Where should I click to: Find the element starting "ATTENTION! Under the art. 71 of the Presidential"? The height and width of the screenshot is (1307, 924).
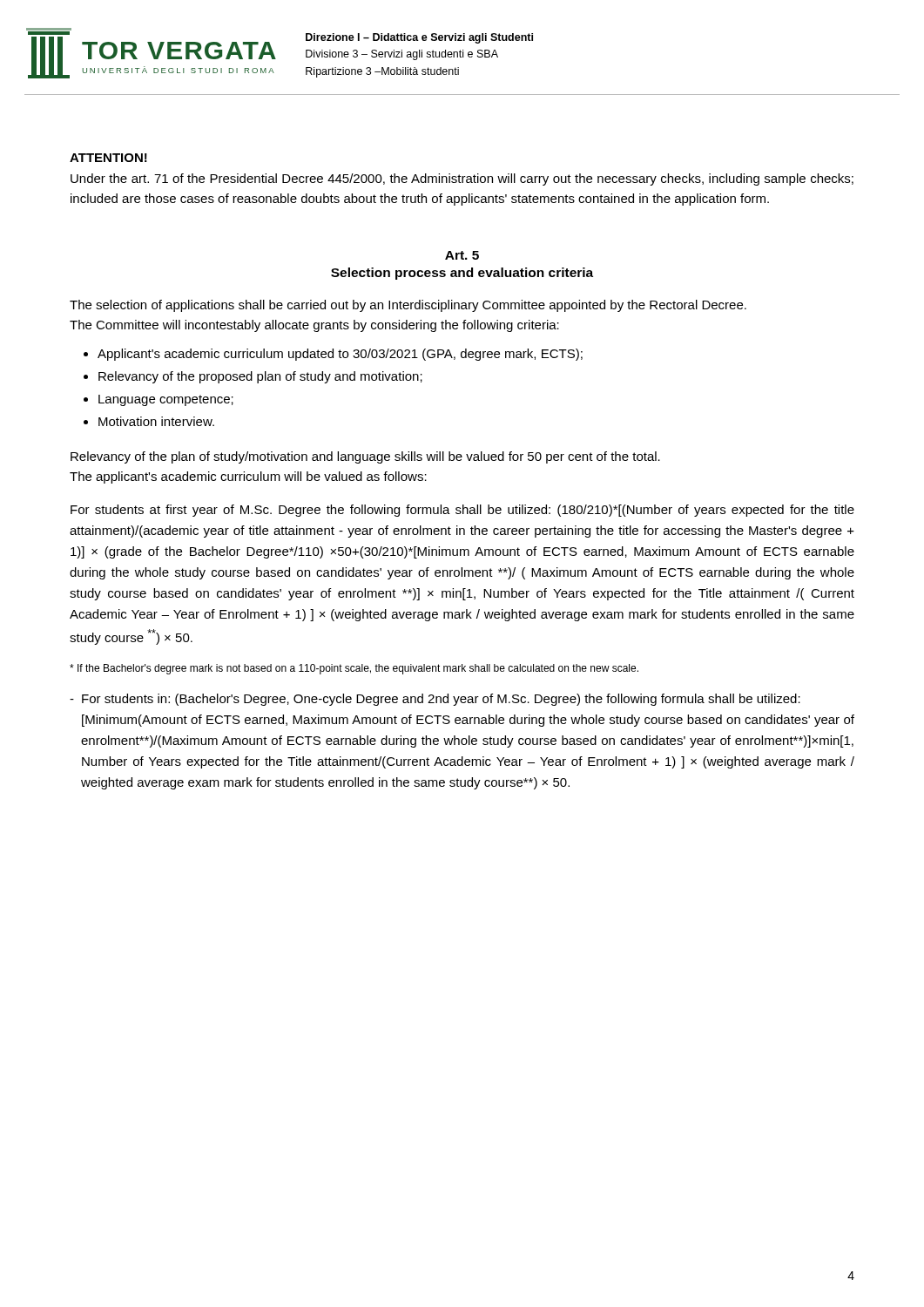pyautogui.click(x=462, y=179)
